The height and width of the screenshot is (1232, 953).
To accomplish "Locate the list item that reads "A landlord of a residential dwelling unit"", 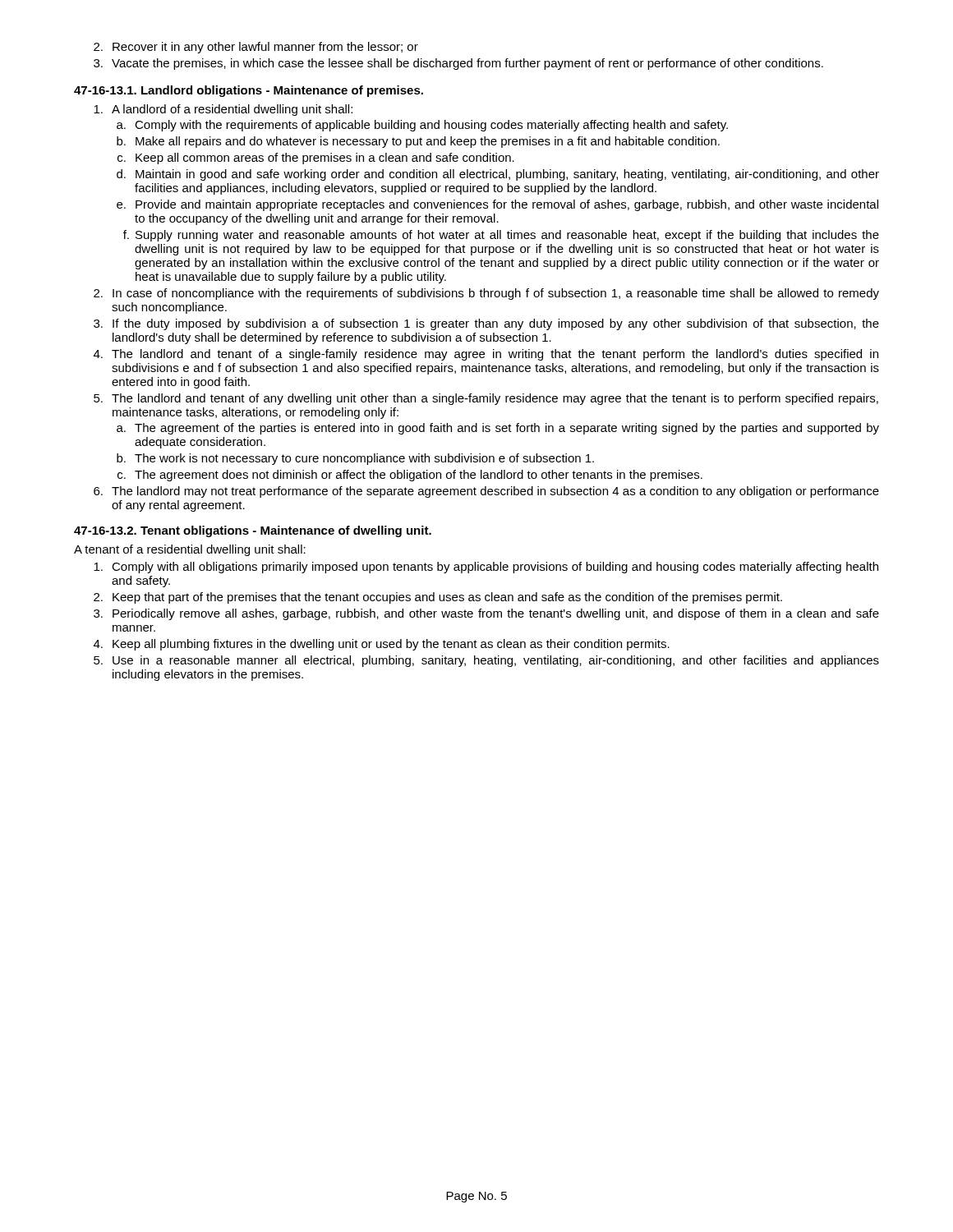I will click(476, 109).
